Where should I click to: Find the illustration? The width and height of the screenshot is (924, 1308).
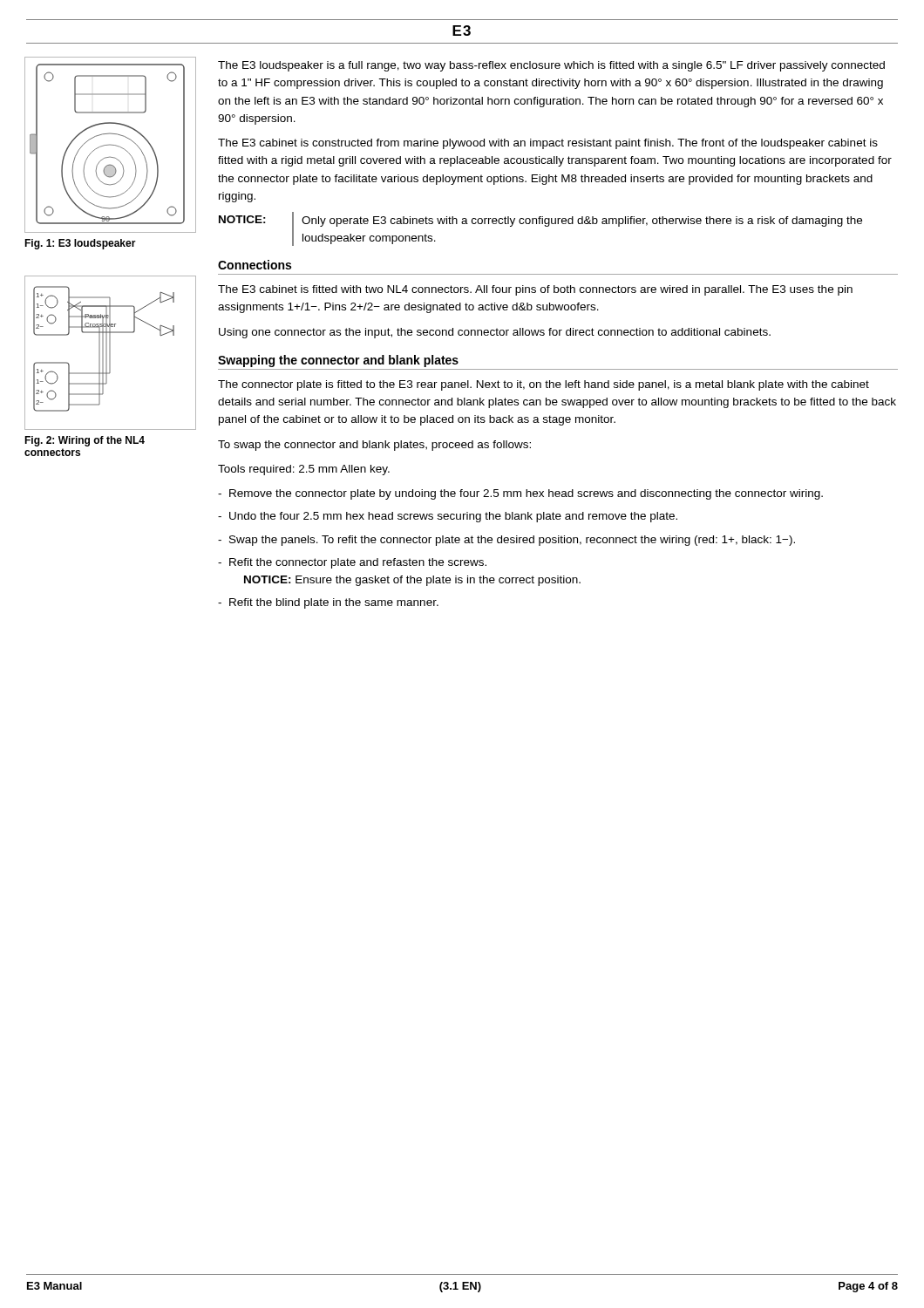(x=112, y=145)
